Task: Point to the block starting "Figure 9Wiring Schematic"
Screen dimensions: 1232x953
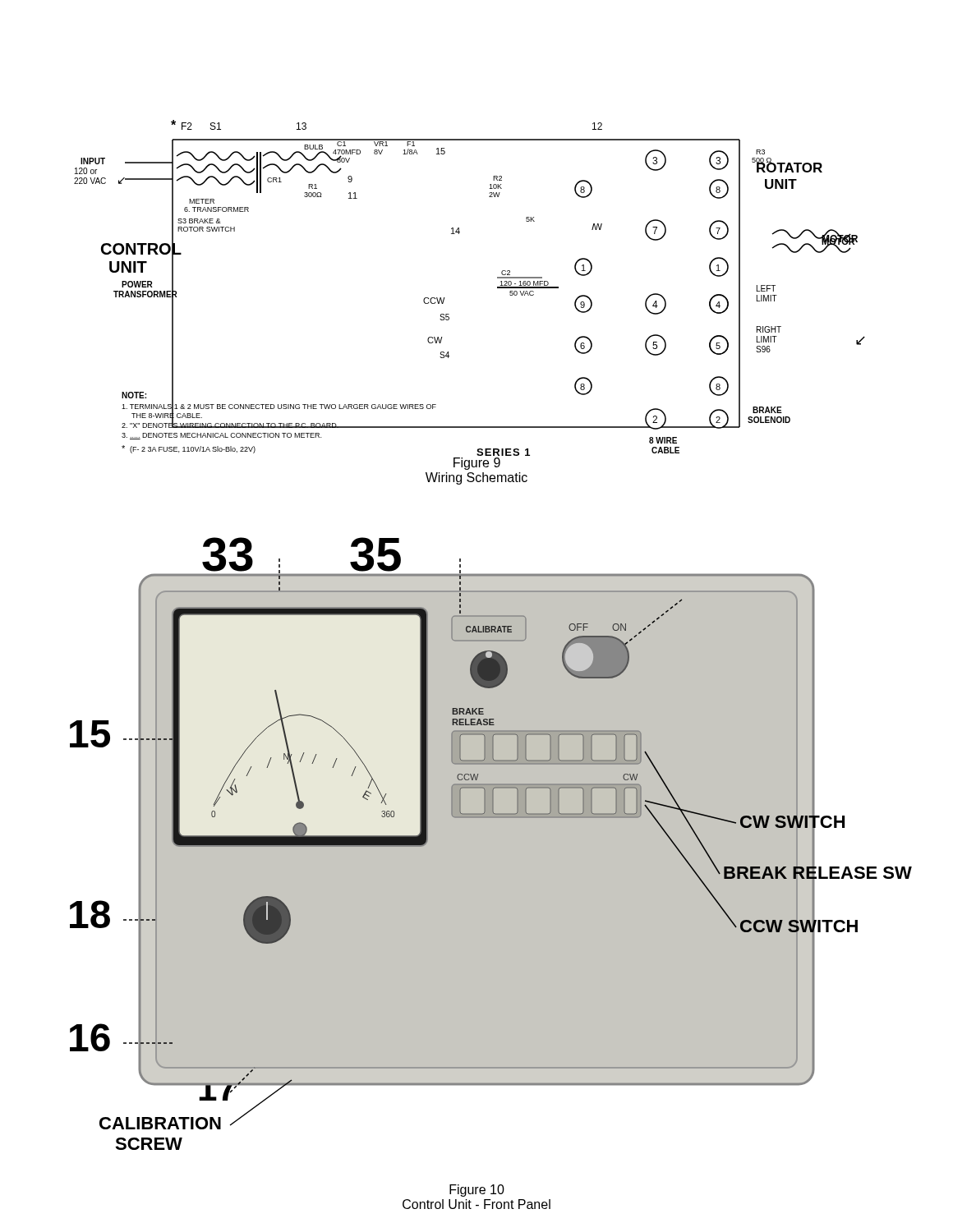Action: pyautogui.click(x=476, y=470)
